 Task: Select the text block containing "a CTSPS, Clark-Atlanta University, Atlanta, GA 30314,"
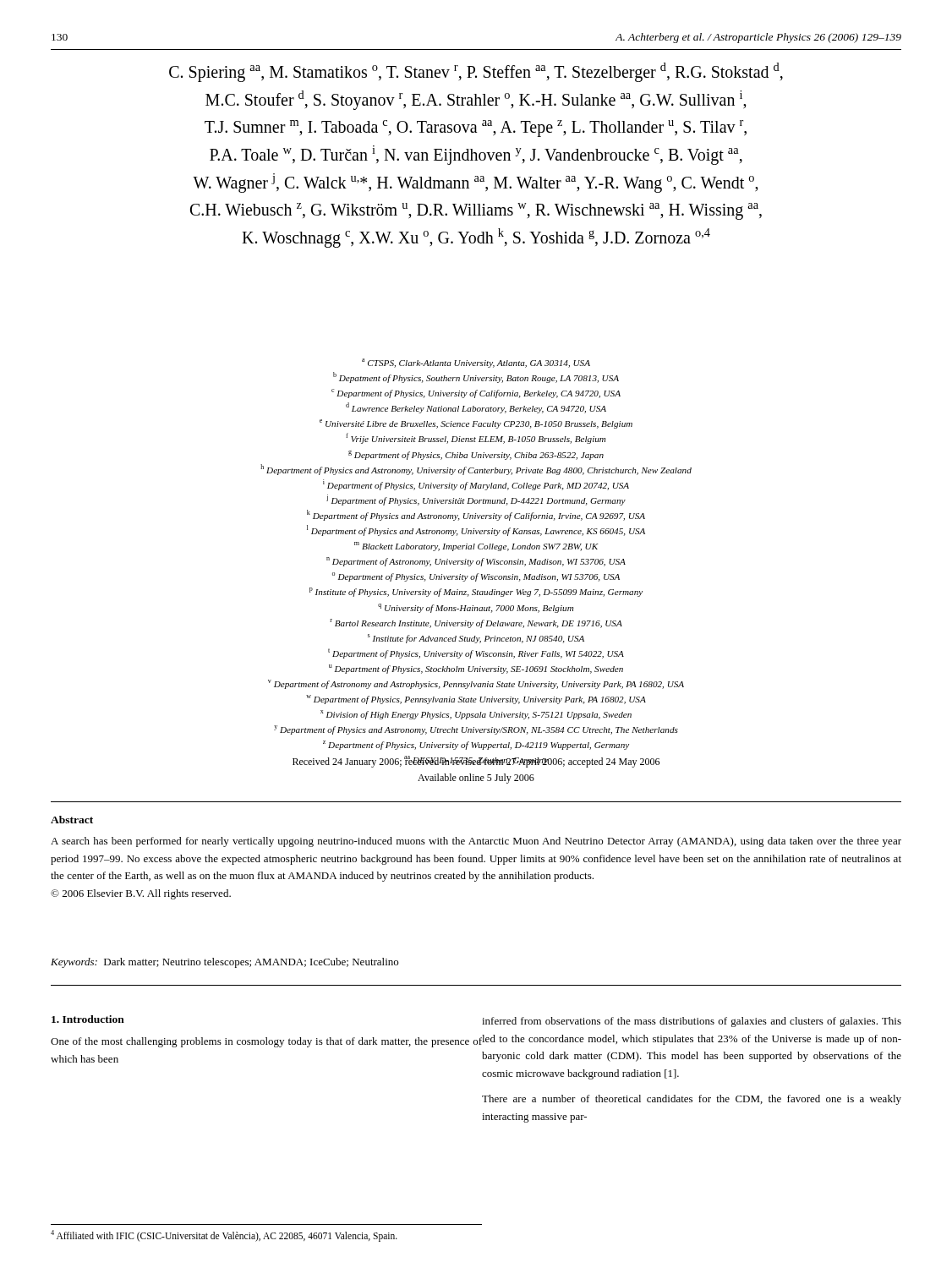476,561
